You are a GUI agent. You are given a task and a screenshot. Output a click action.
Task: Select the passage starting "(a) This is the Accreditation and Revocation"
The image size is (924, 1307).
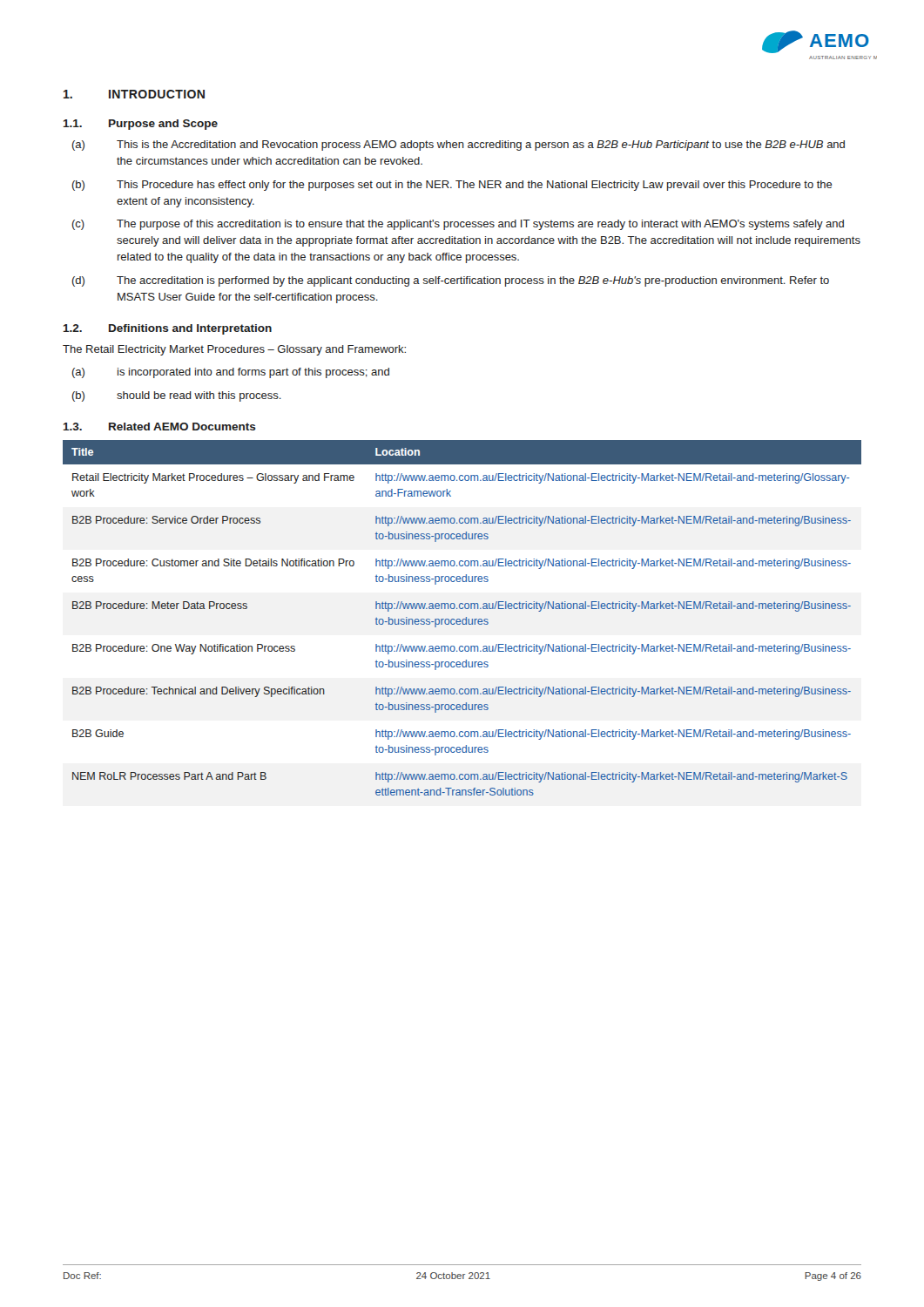462,153
